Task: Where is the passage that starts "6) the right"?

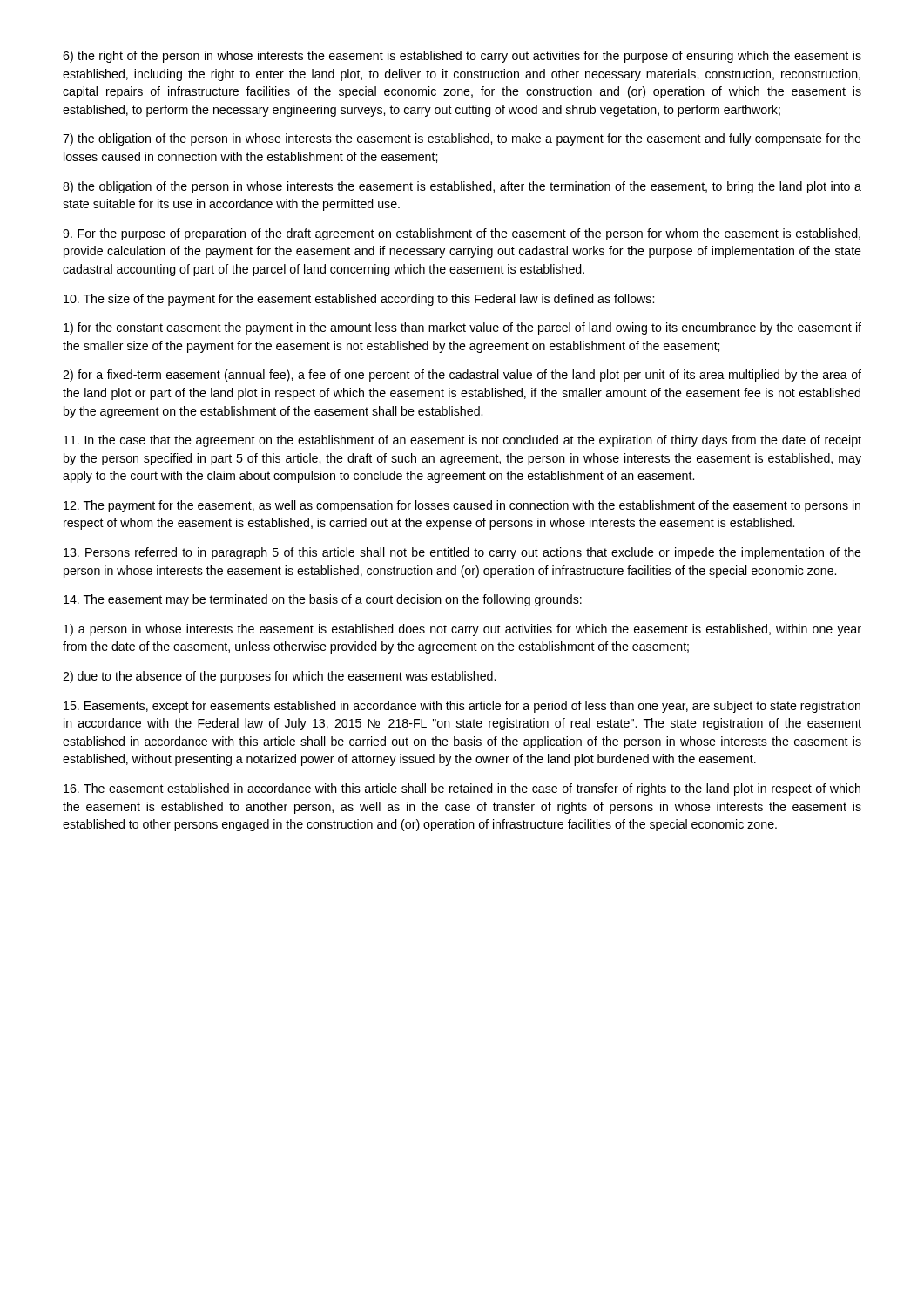Action: 462,83
